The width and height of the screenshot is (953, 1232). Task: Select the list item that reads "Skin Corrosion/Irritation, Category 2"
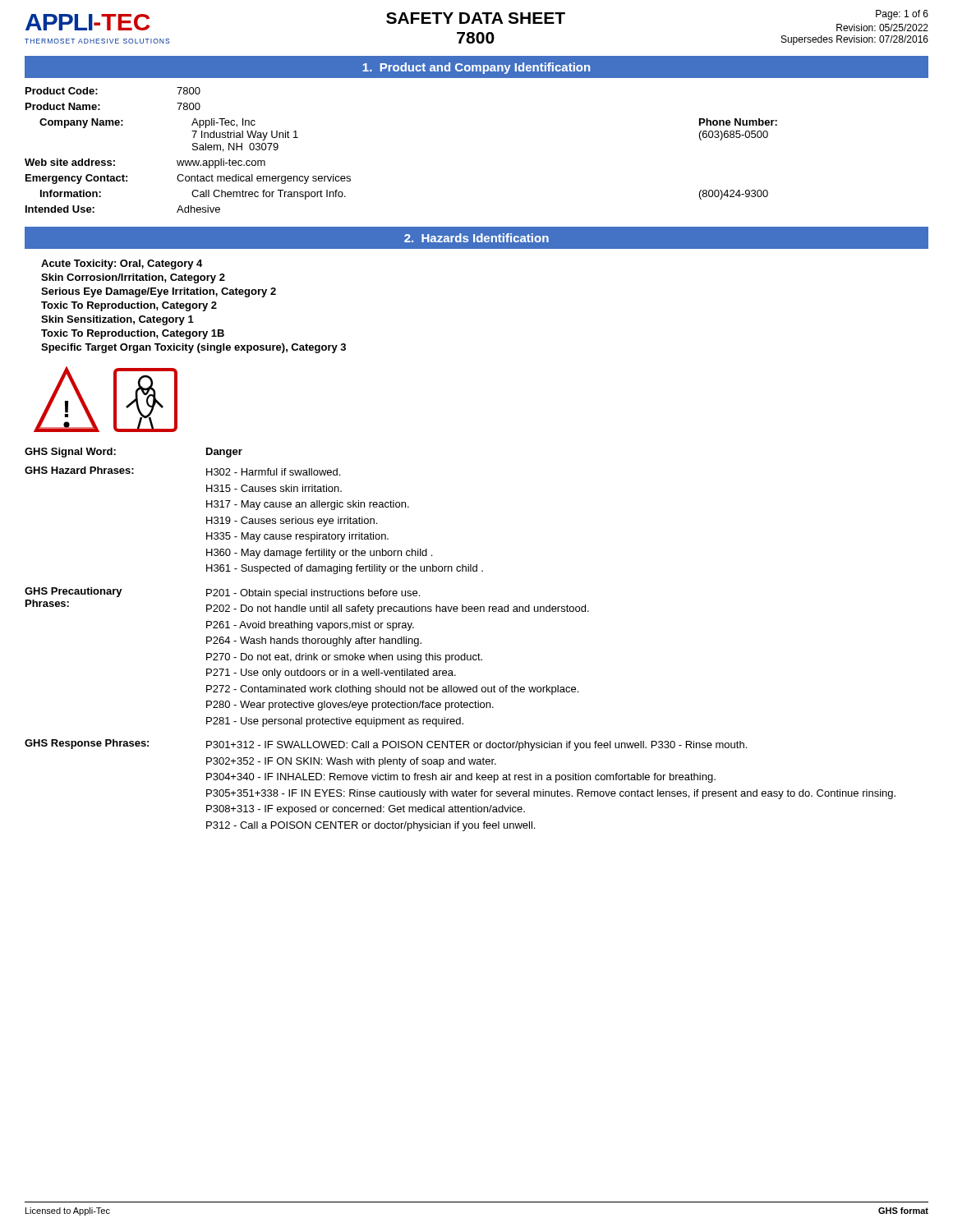133,277
